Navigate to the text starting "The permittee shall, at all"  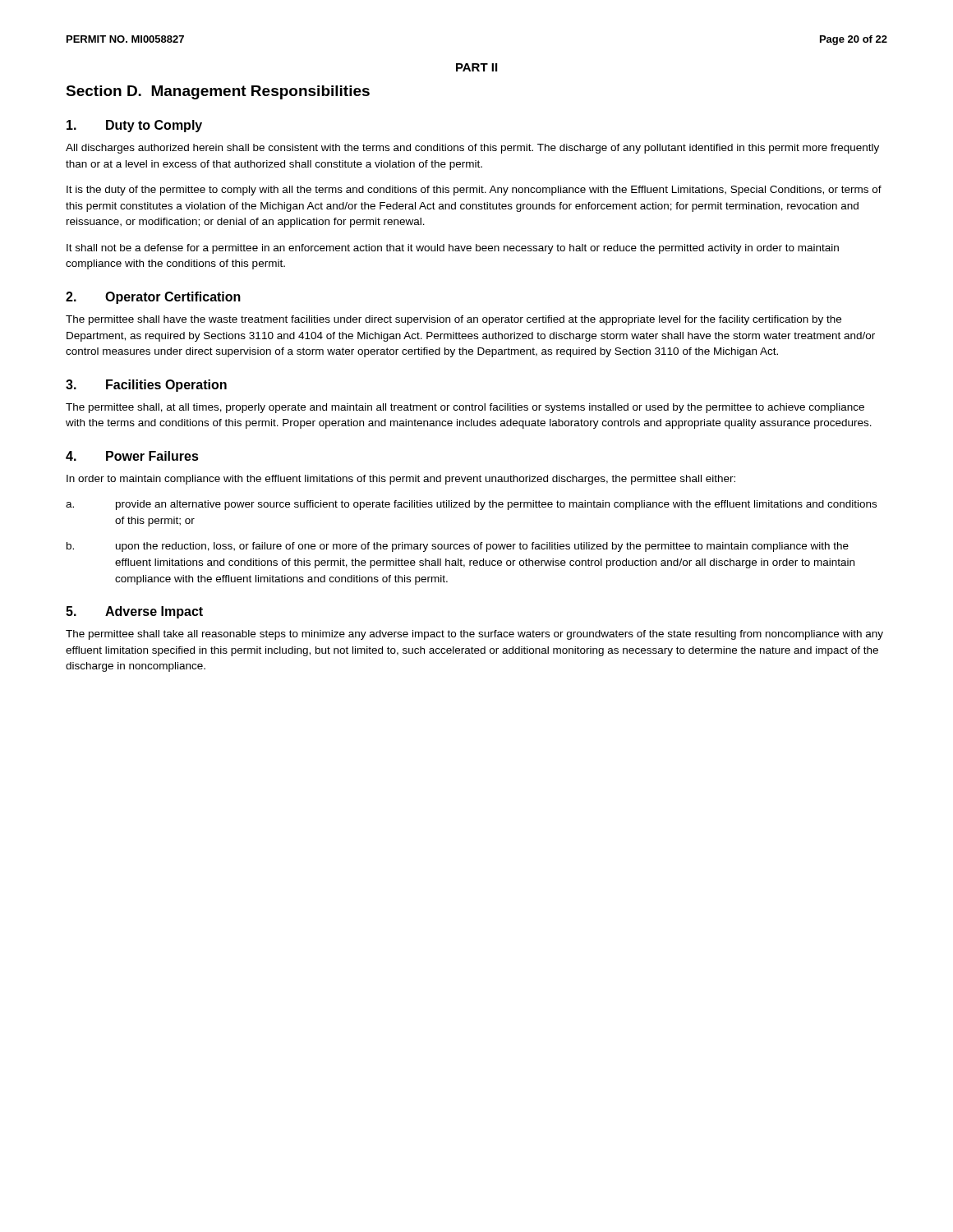coord(469,415)
